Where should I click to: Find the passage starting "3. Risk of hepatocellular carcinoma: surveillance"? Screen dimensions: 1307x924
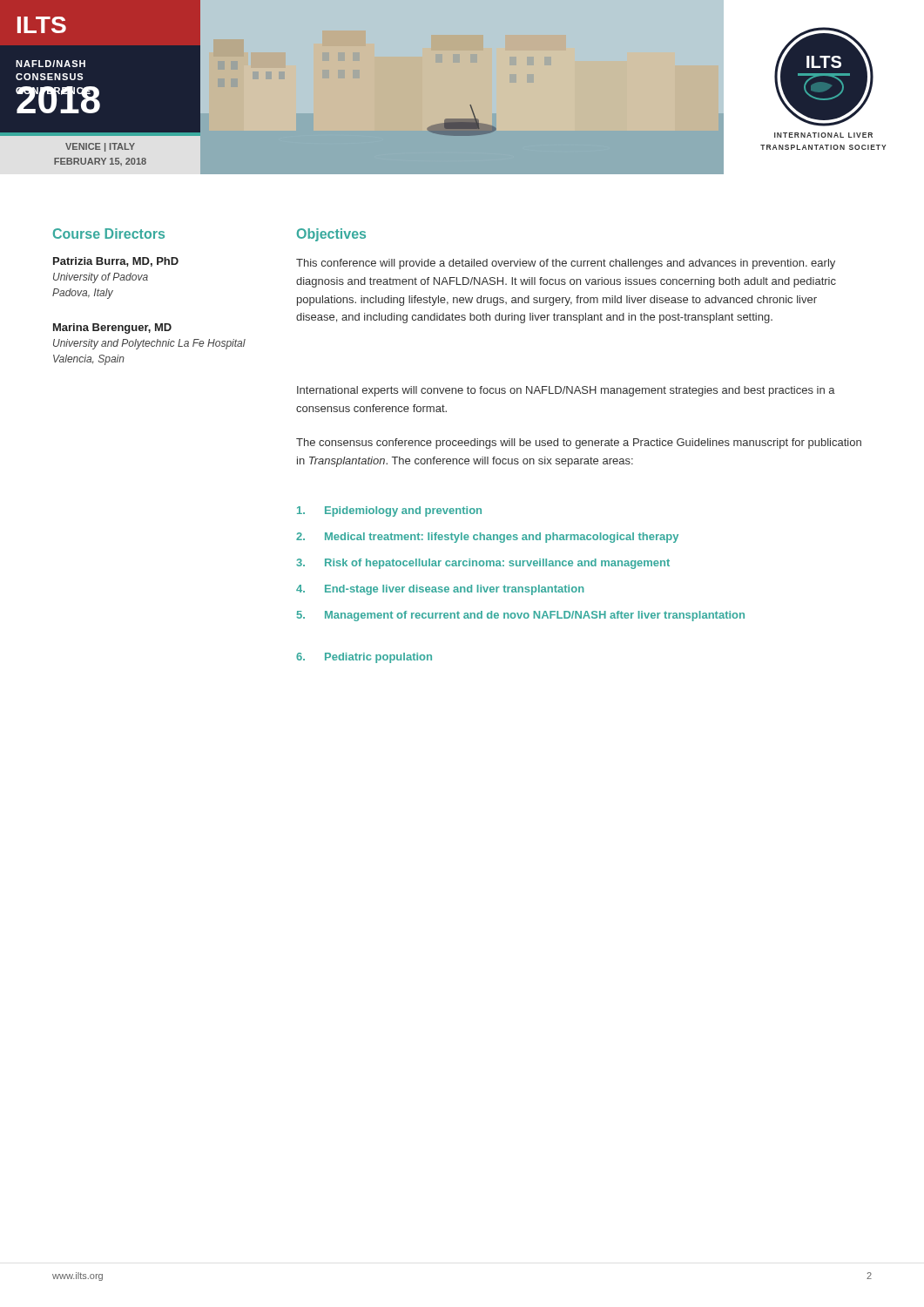click(483, 563)
